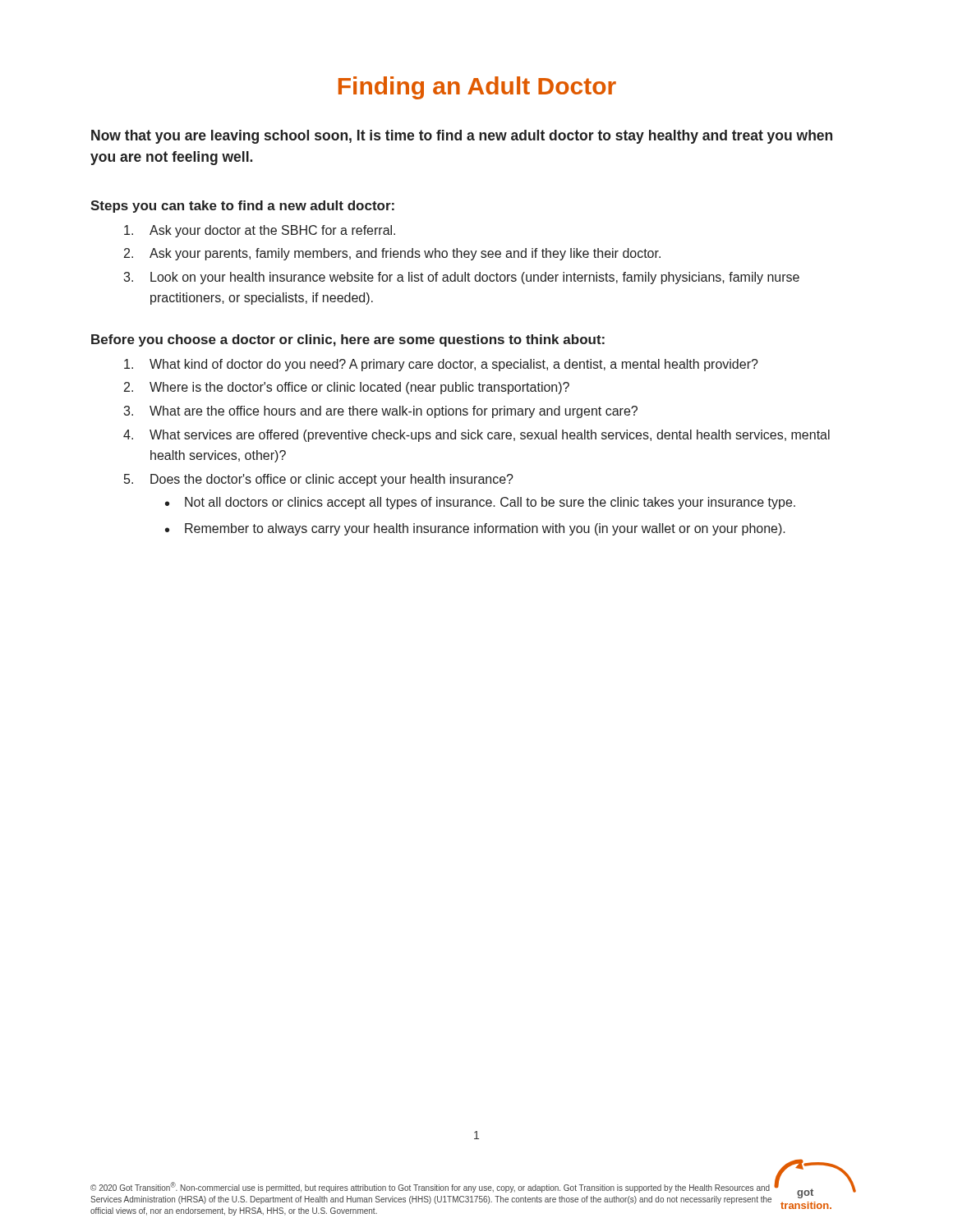Find the block on this page that starts "5. Does the doctor's office or clinic accept"
The width and height of the screenshot is (953, 1232).
tap(493, 480)
